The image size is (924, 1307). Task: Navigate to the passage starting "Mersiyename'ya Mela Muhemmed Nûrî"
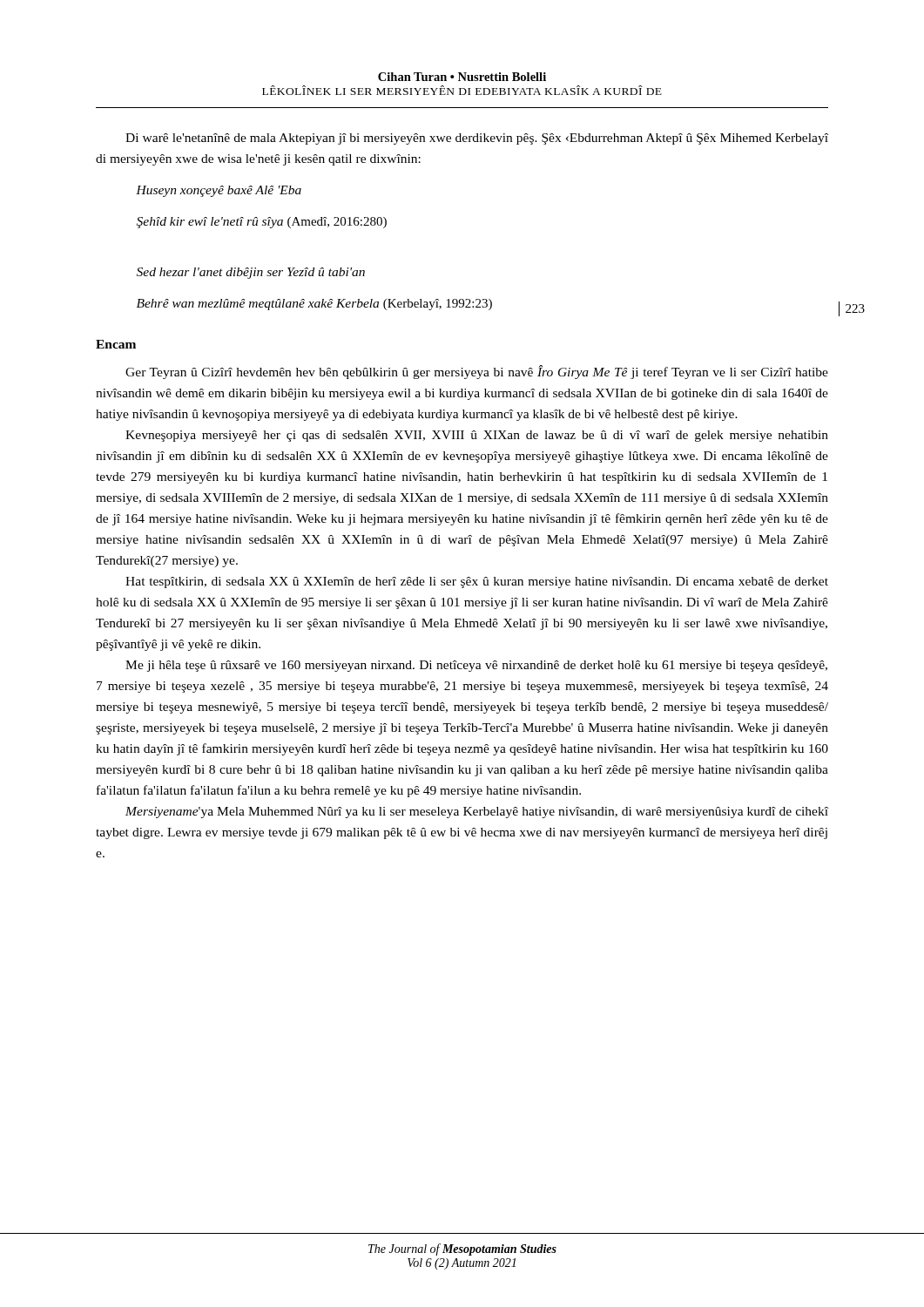pos(462,832)
